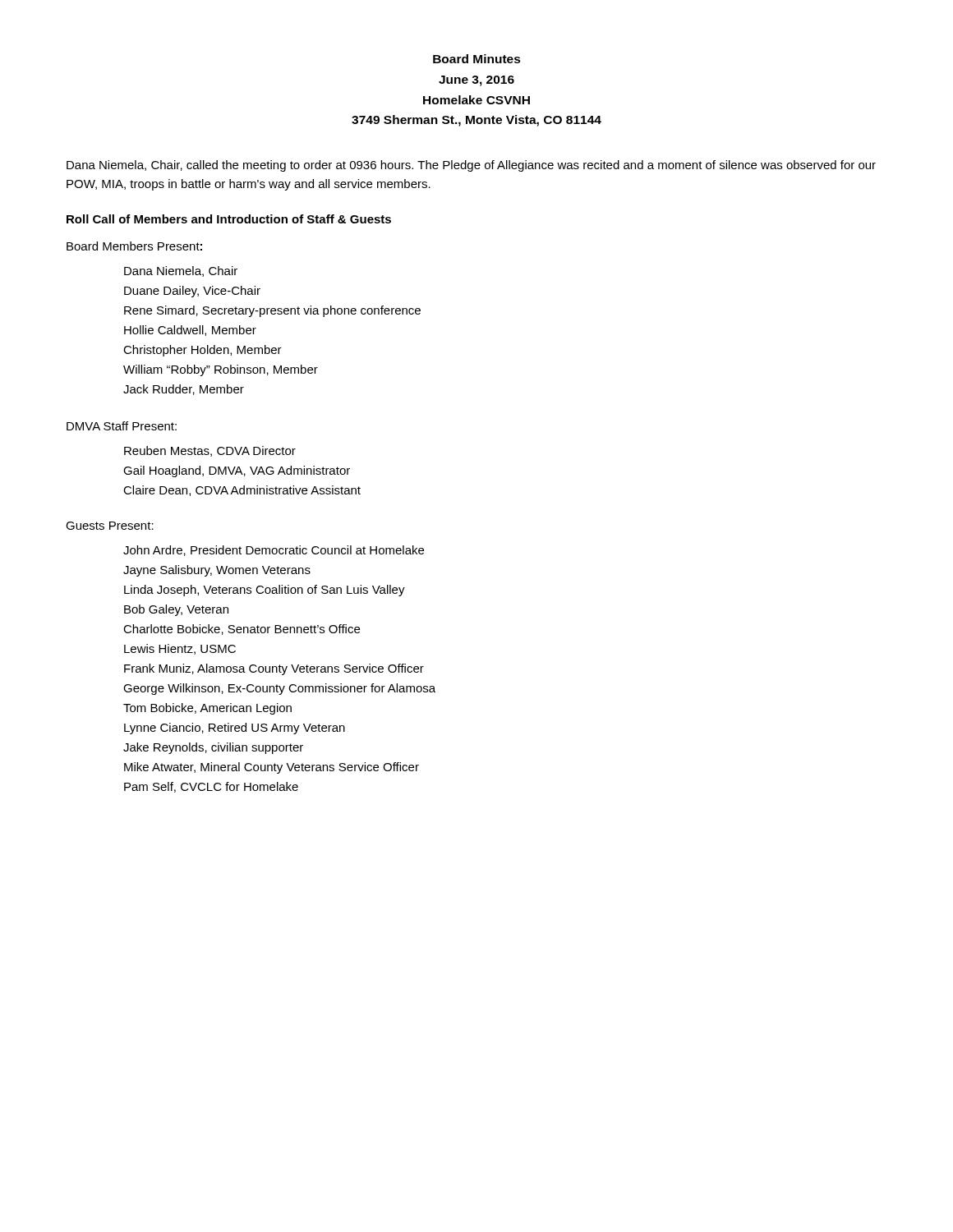
Task: Select the element starting "Rene Simard, Secretary-present via phone"
Action: coord(272,310)
